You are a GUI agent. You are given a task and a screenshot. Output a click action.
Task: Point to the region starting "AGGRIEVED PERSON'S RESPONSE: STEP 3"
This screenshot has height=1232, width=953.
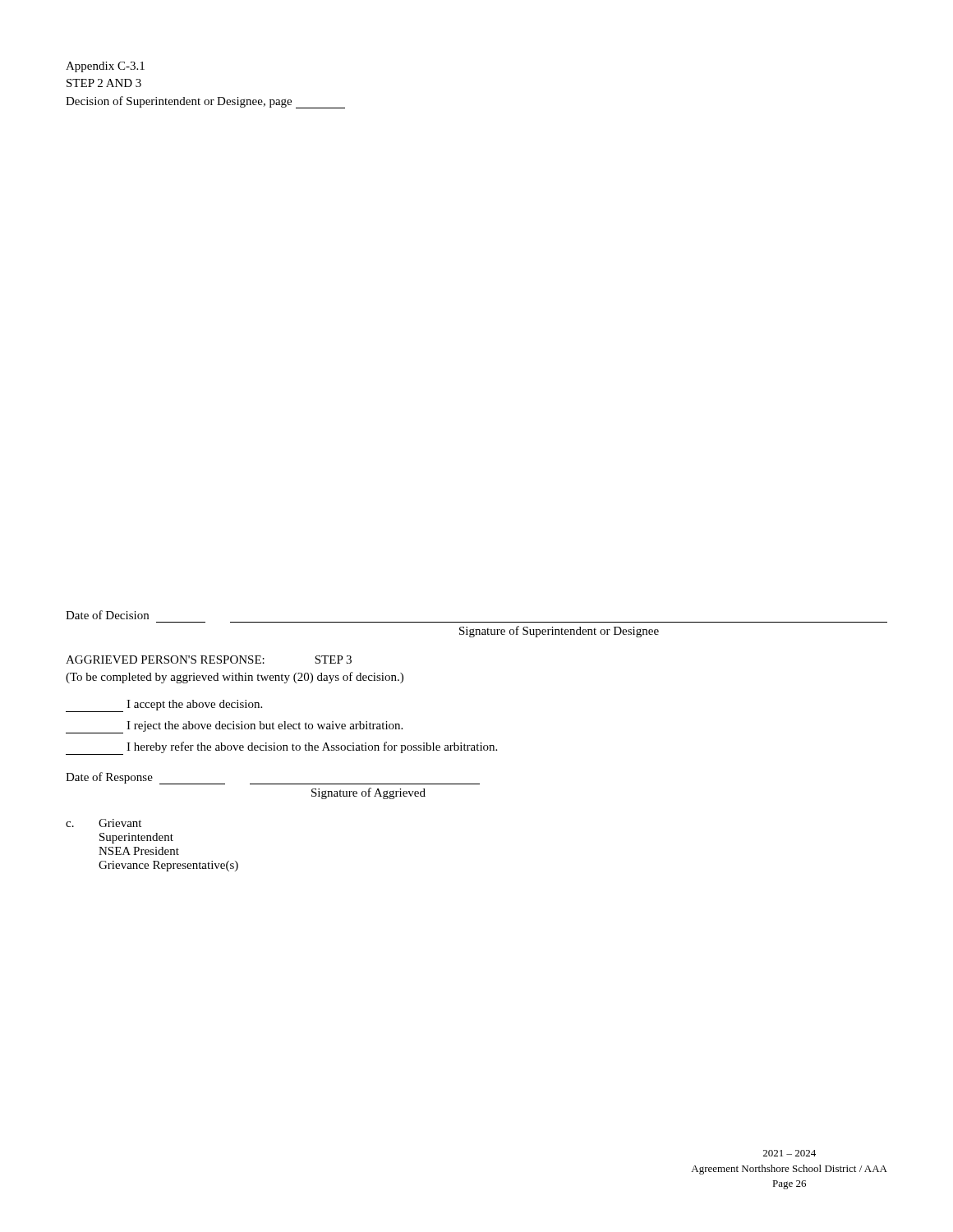(x=209, y=660)
